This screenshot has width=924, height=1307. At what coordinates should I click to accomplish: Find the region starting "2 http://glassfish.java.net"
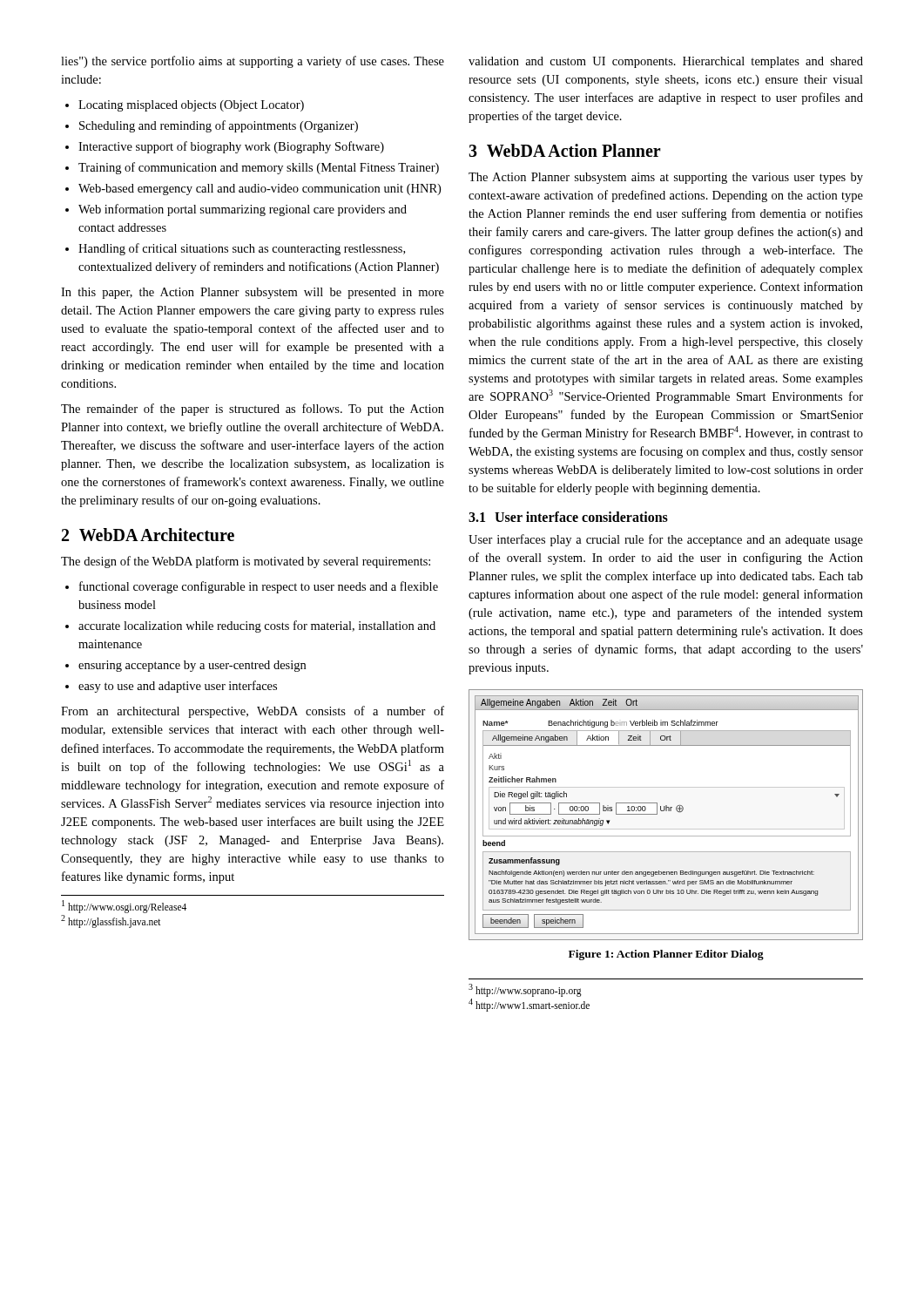click(x=111, y=921)
